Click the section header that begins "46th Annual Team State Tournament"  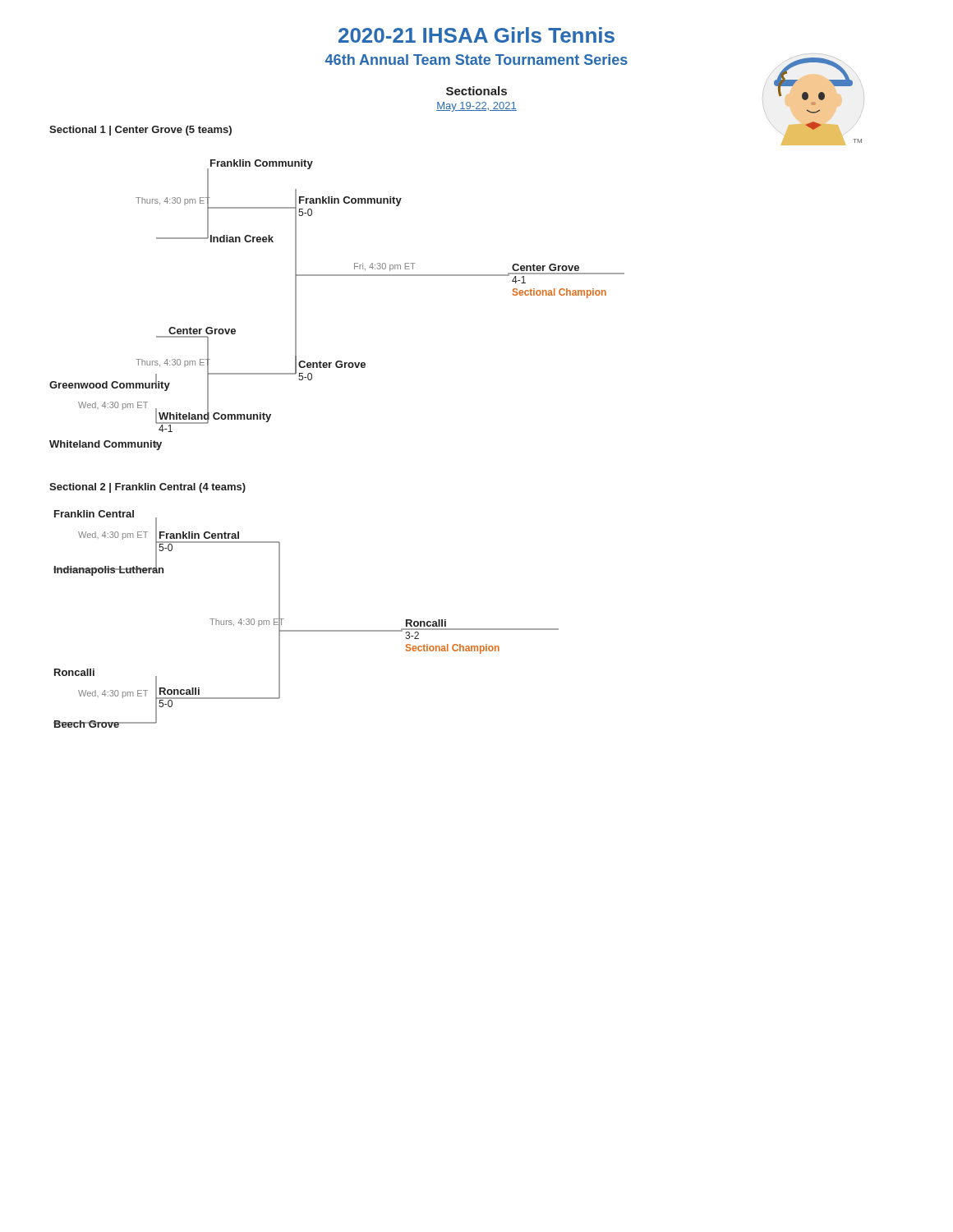click(x=476, y=60)
